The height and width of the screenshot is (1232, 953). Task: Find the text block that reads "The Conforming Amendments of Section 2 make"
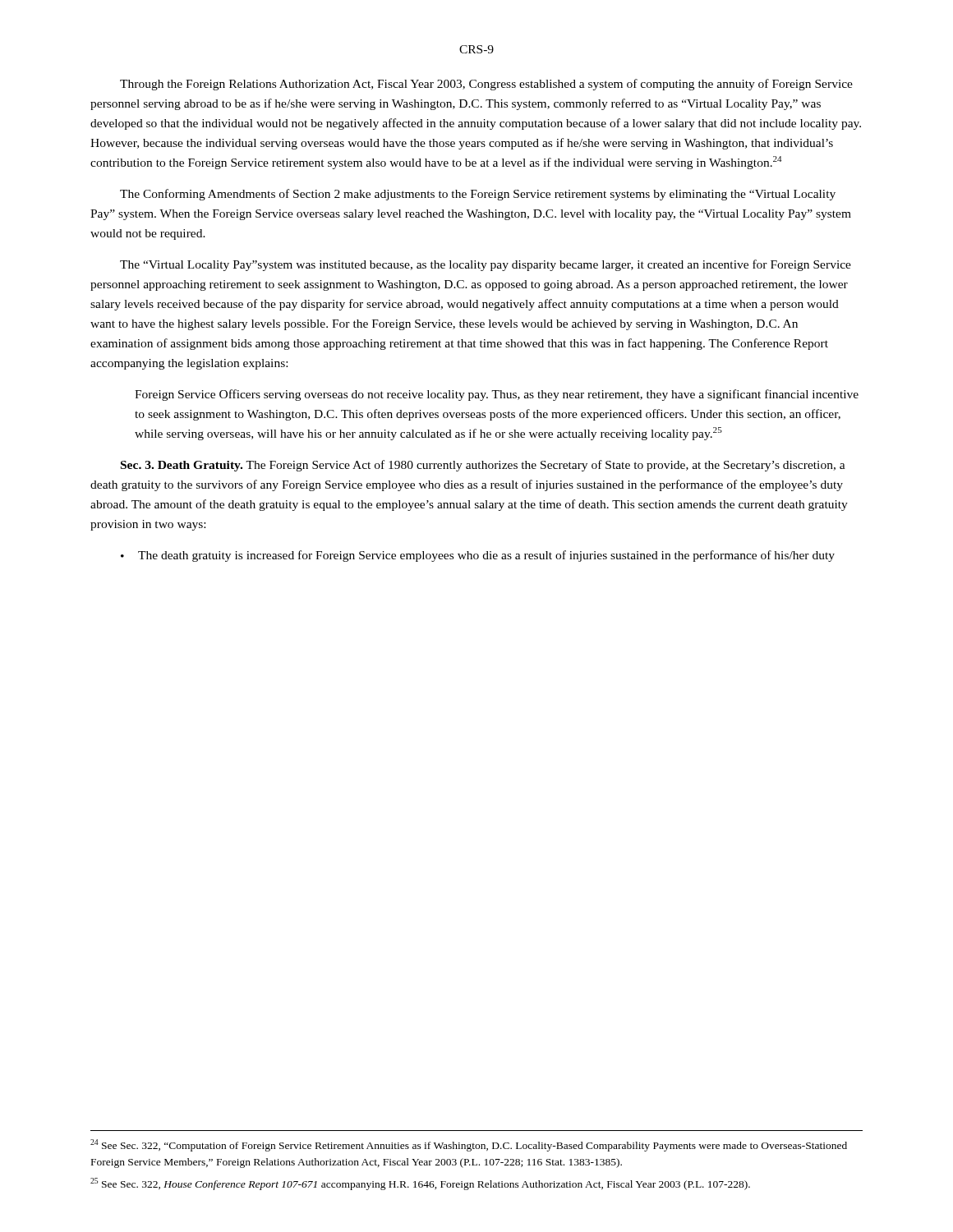(471, 213)
